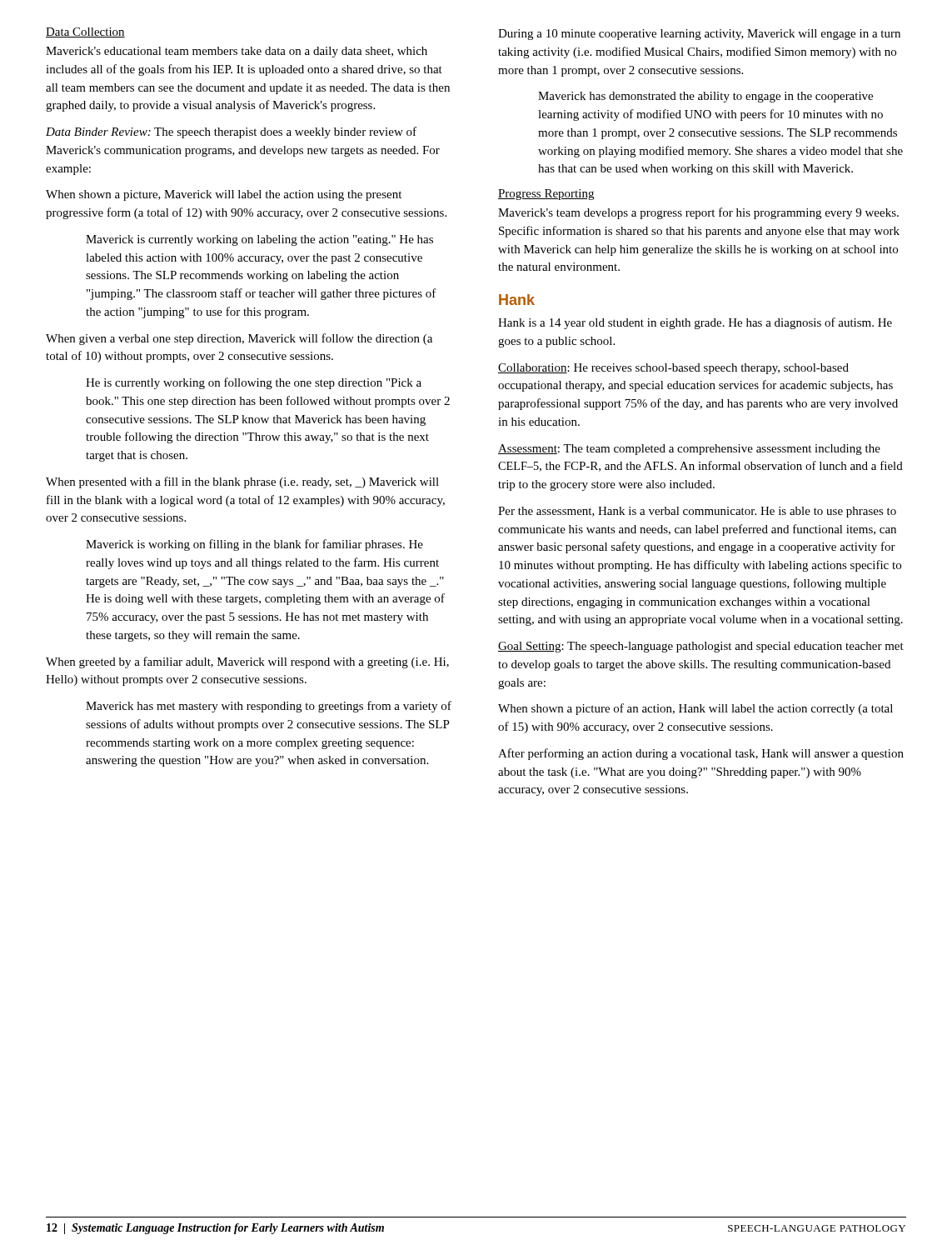Locate the block of text that opens with "Maverick is working"
952x1250 pixels.
coord(270,590)
